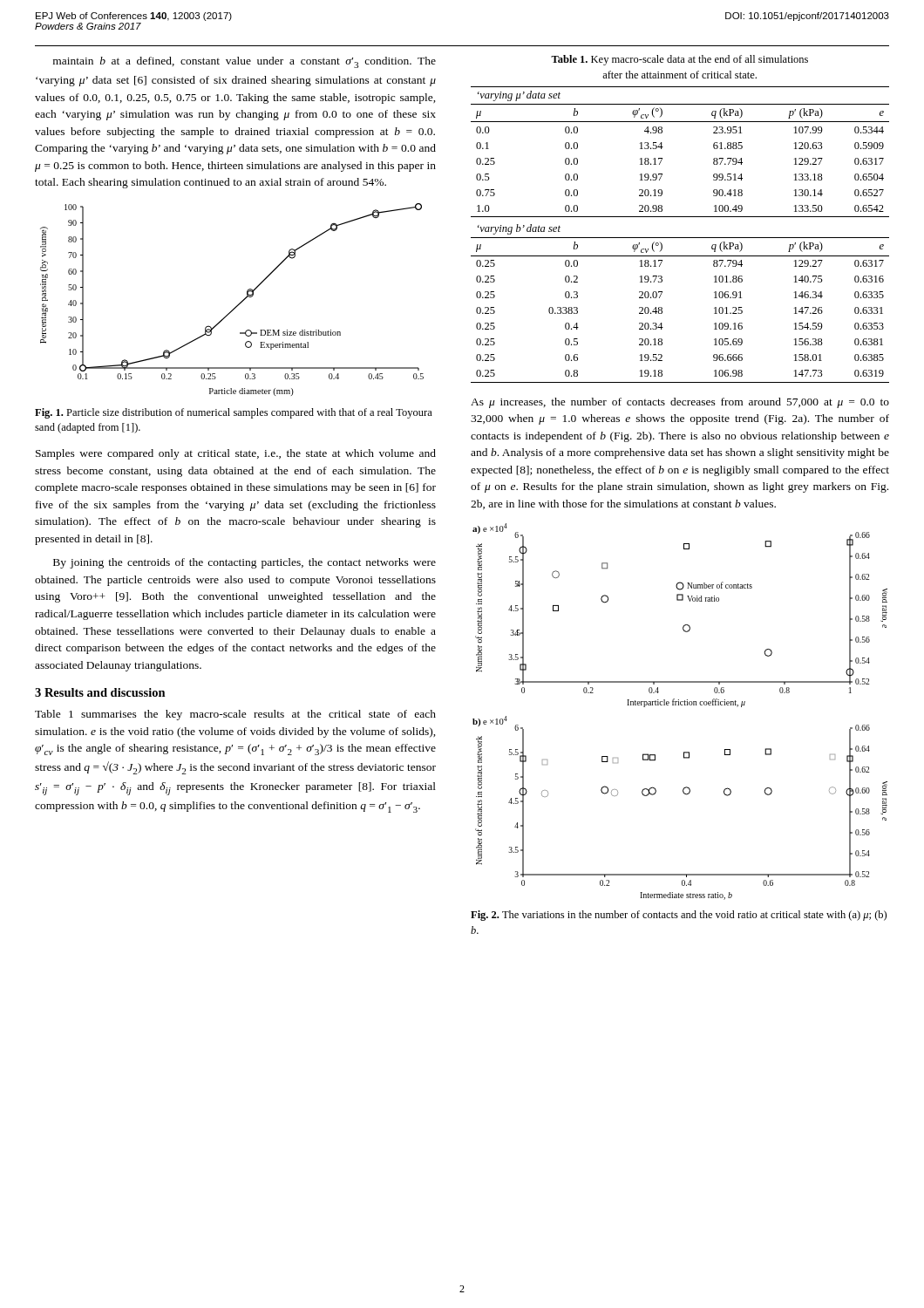Locate the text block that says "maintain b at a defined, constant"
924x1308 pixels.
pyautogui.click(x=235, y=122)
